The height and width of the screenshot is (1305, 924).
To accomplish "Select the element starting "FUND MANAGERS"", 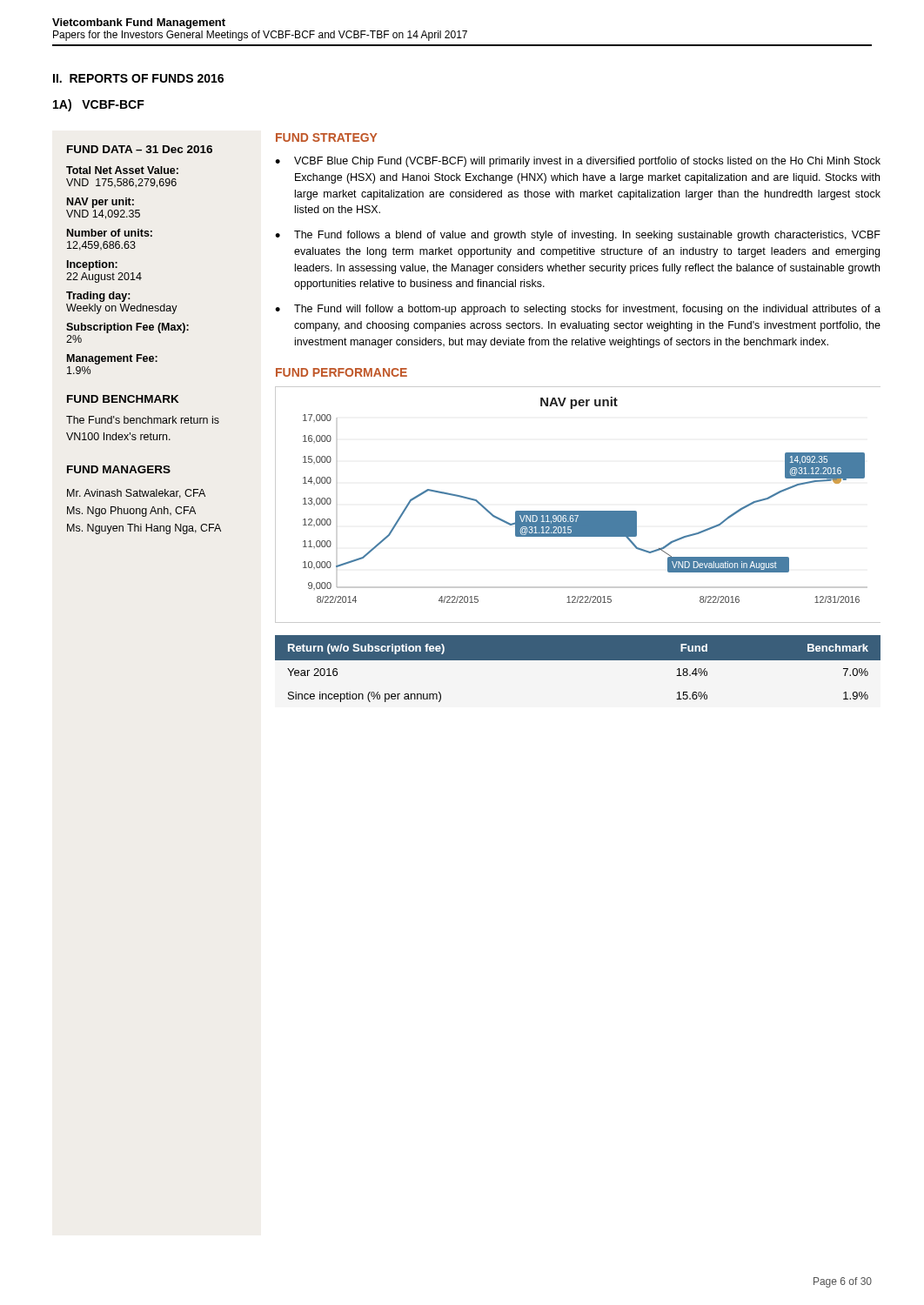I will [118, 469].
